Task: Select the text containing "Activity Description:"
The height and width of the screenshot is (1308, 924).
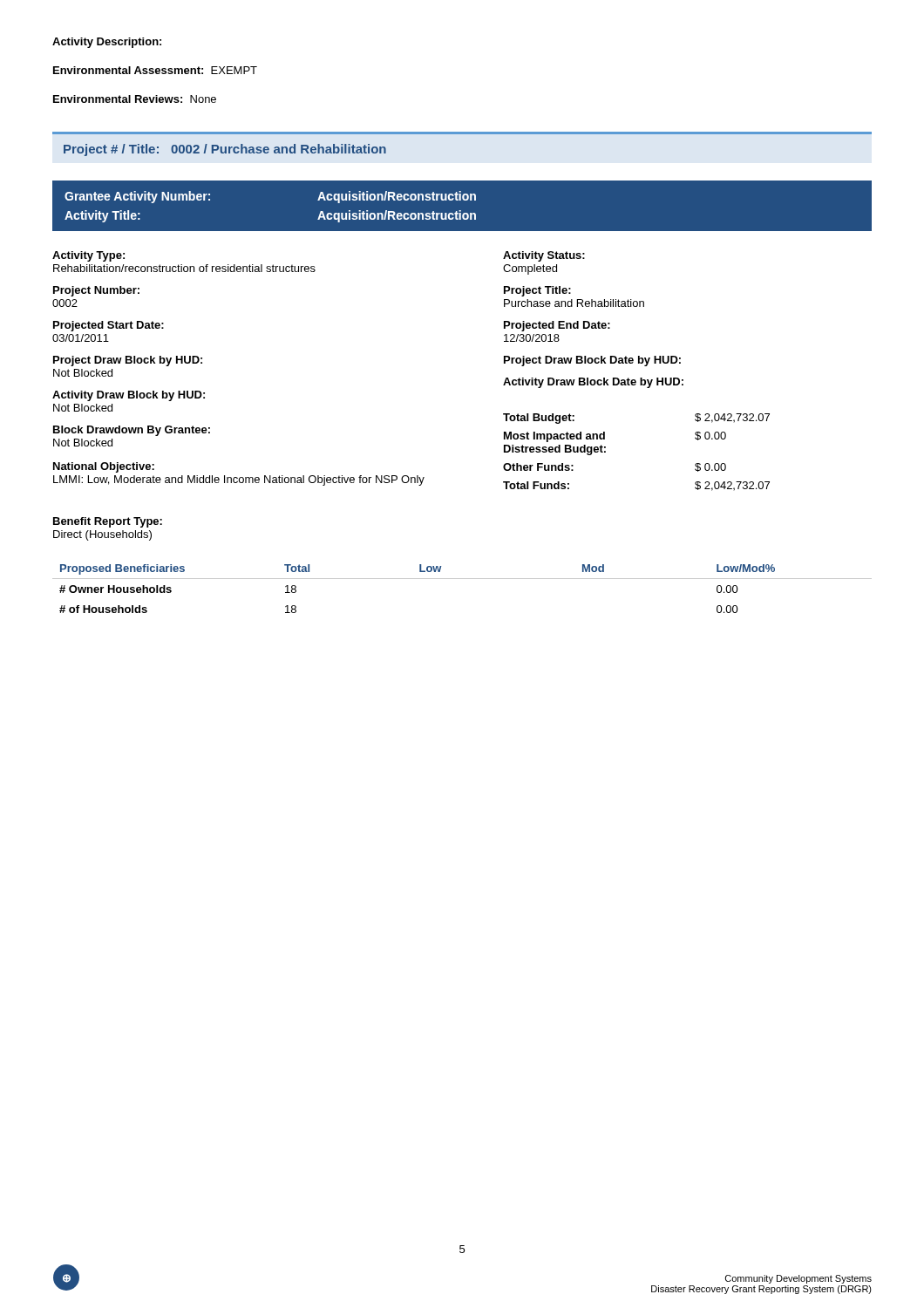Action: click(107, 41)
